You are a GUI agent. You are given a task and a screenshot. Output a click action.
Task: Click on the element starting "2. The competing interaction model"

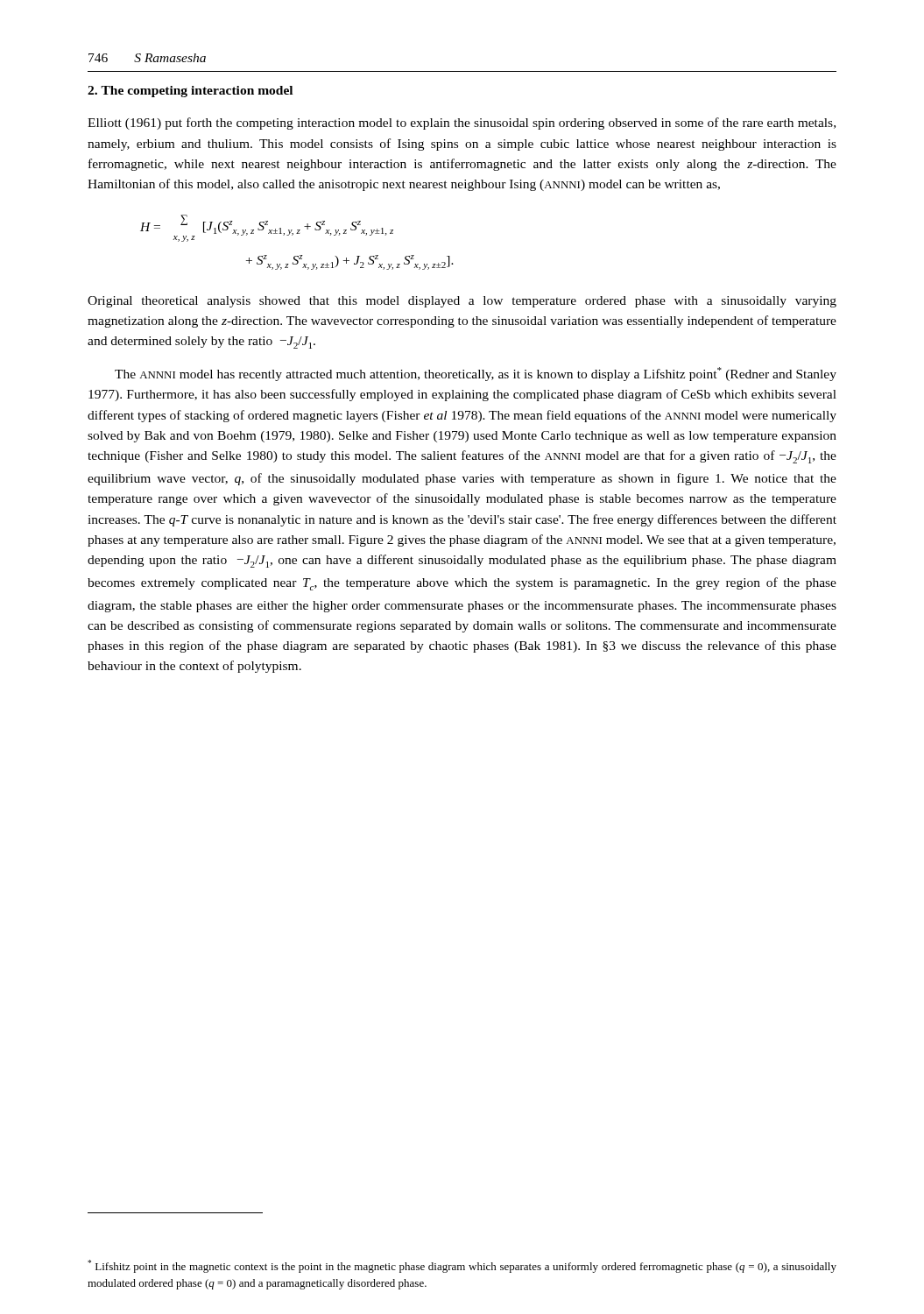pyautogui.click(x=190, y=90)
